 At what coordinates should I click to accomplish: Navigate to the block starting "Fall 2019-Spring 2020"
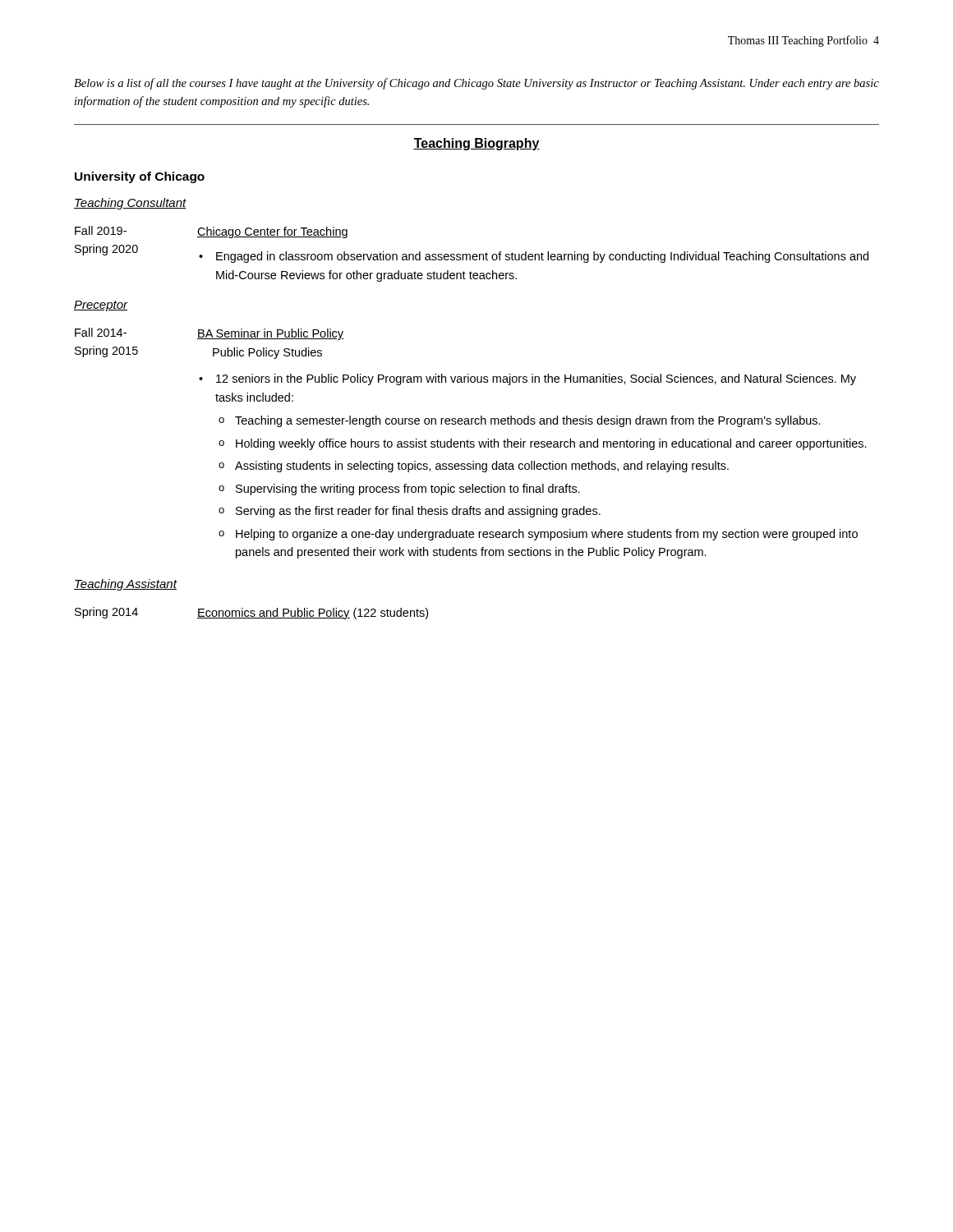(x=106, y=240)
